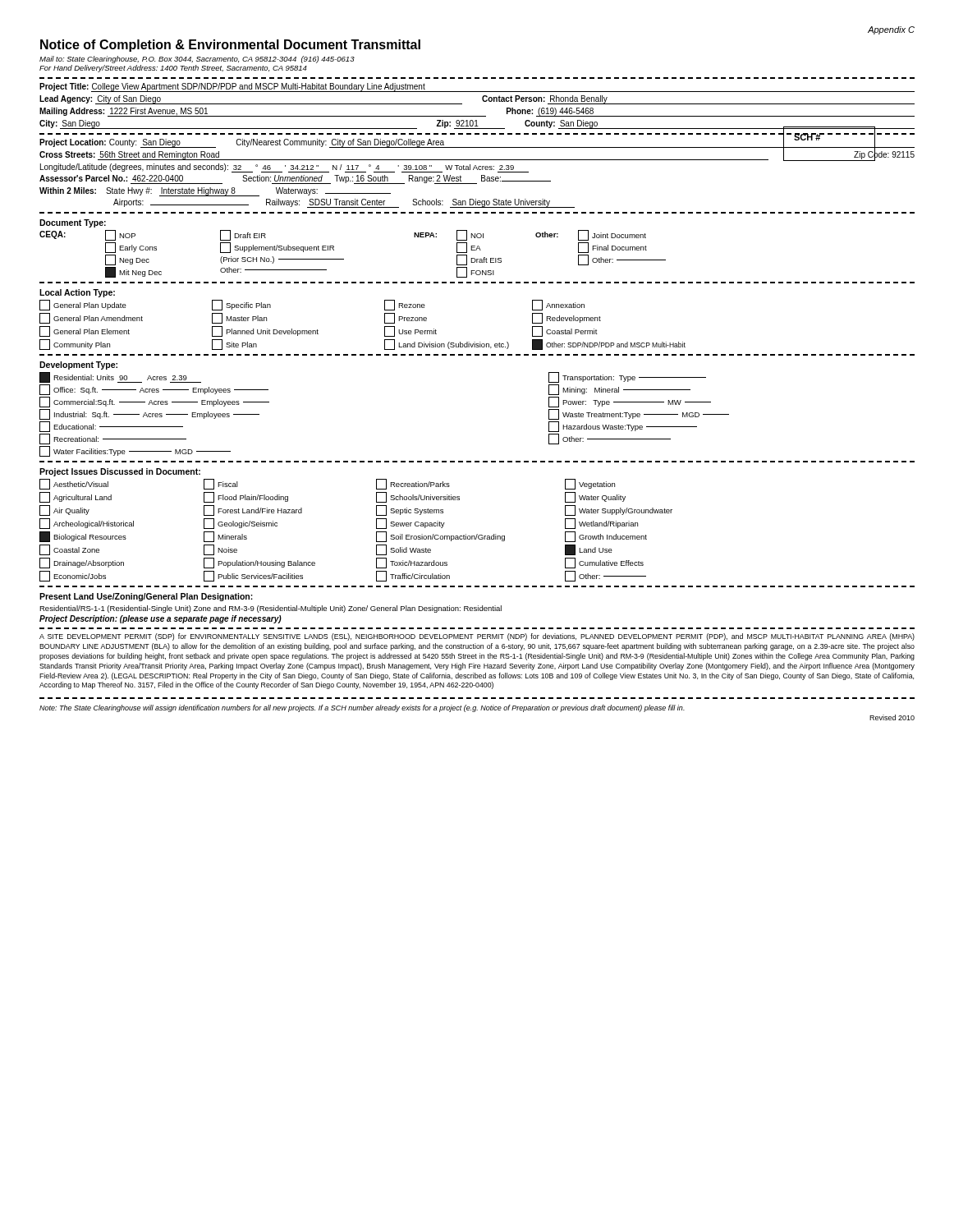
Task: Navigate to the block starting "Notice of Completion & Environmental Document"
Action: (x=230, y=45)
